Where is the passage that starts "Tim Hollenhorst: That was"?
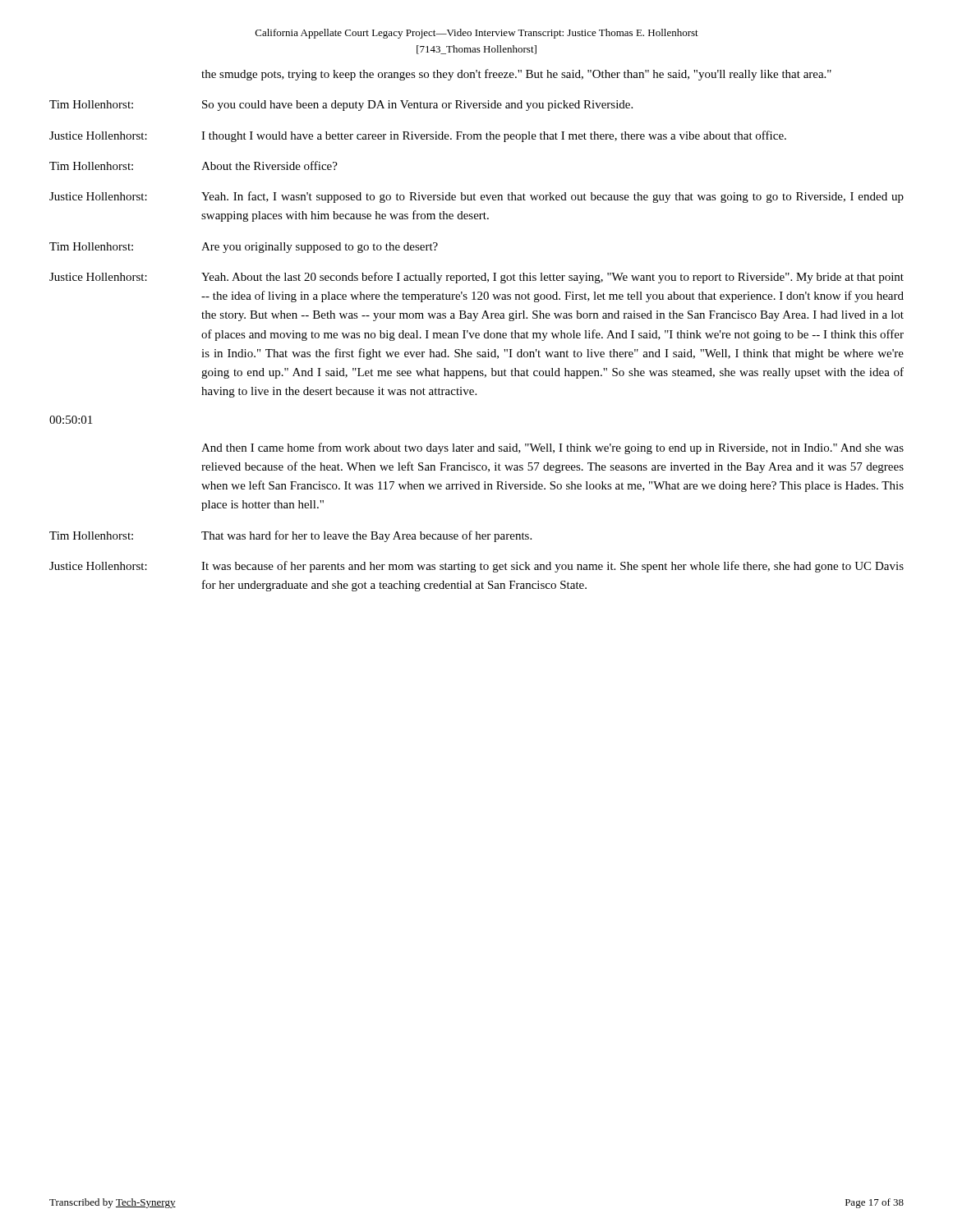The width and height of the screenshot is (953, 1232). coord(476,536)
